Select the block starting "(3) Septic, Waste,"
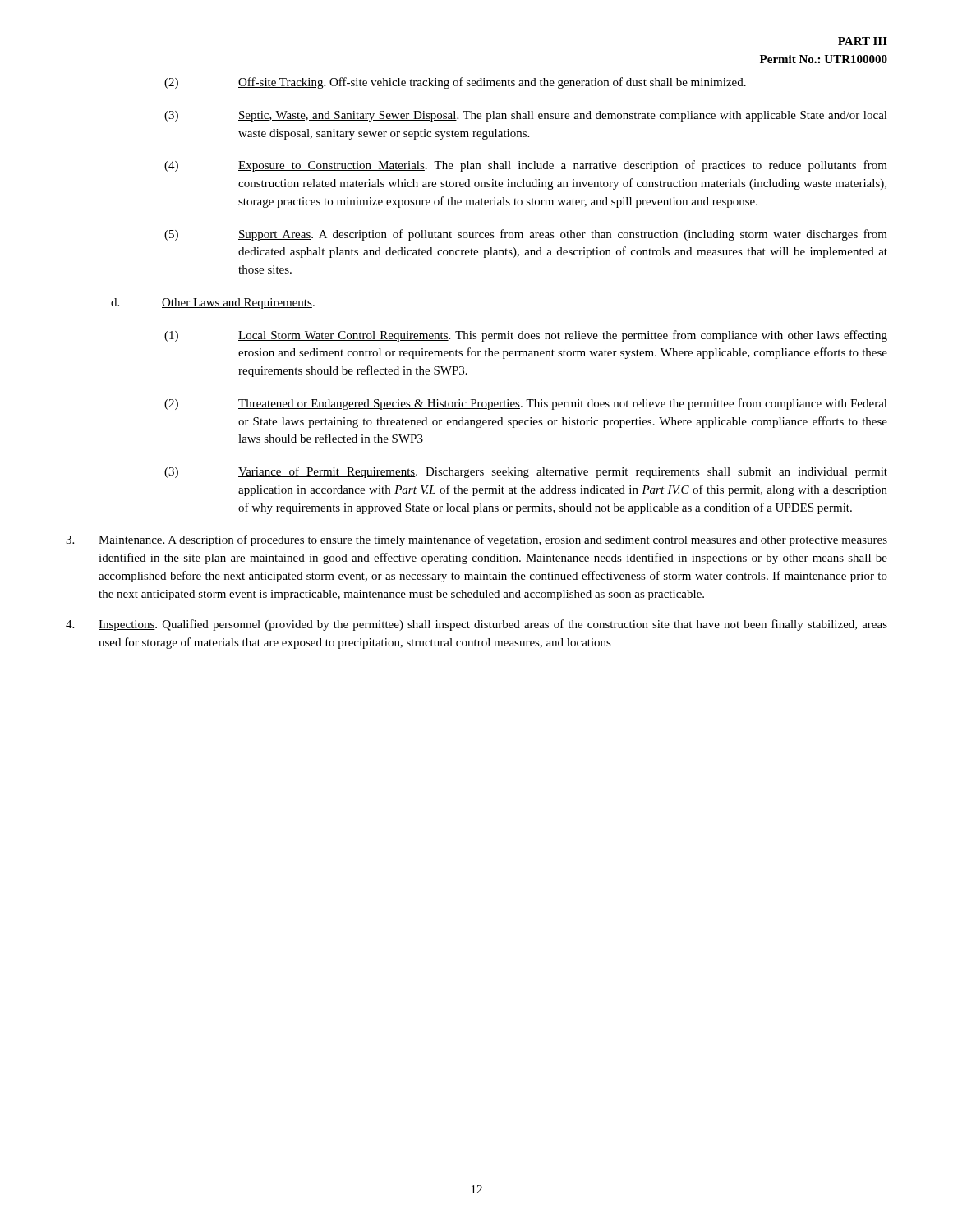This screenshot has width=953, height=1232. pyautogui.click(x=526, y=124)
